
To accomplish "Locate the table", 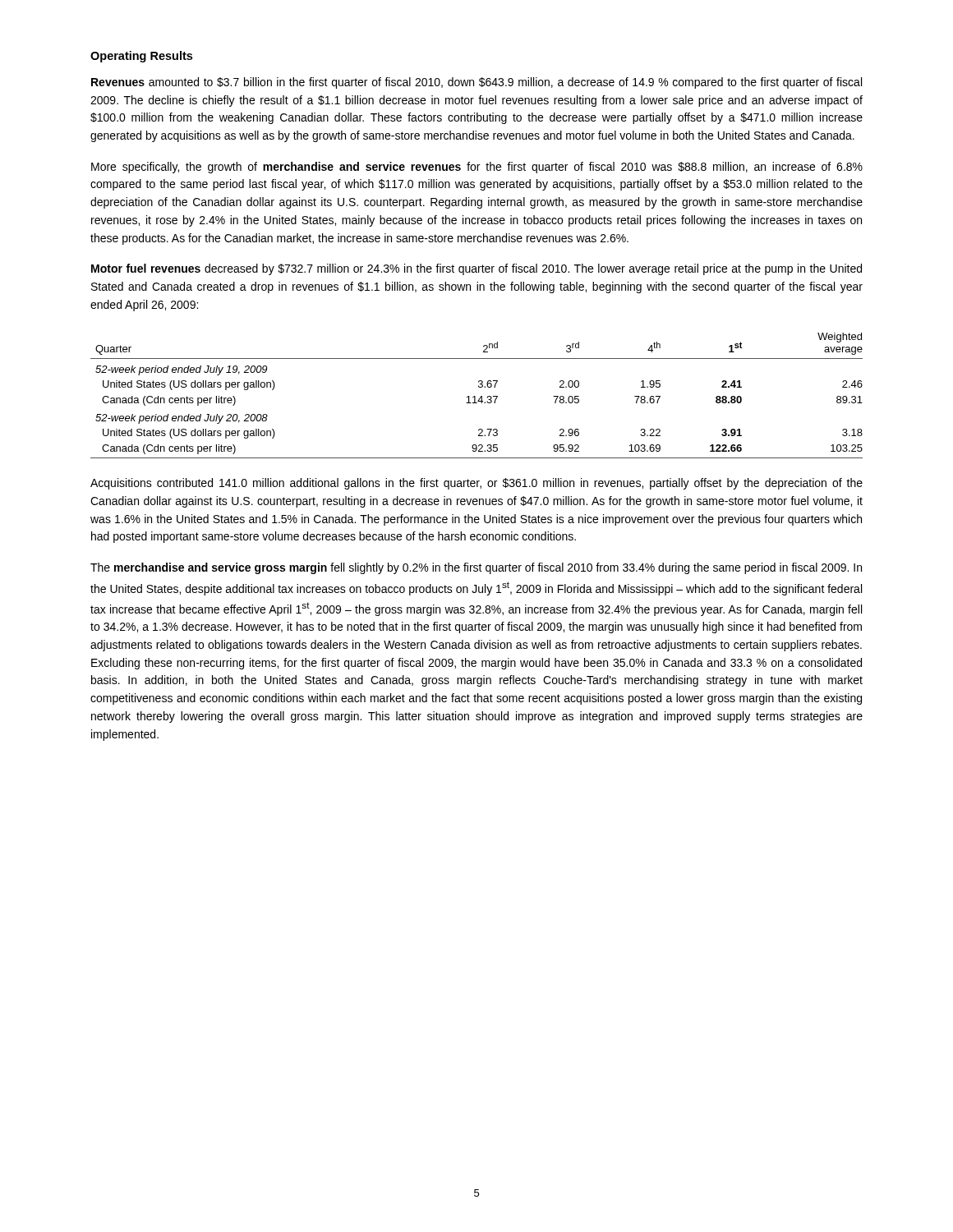I will (x=476, y=394).
